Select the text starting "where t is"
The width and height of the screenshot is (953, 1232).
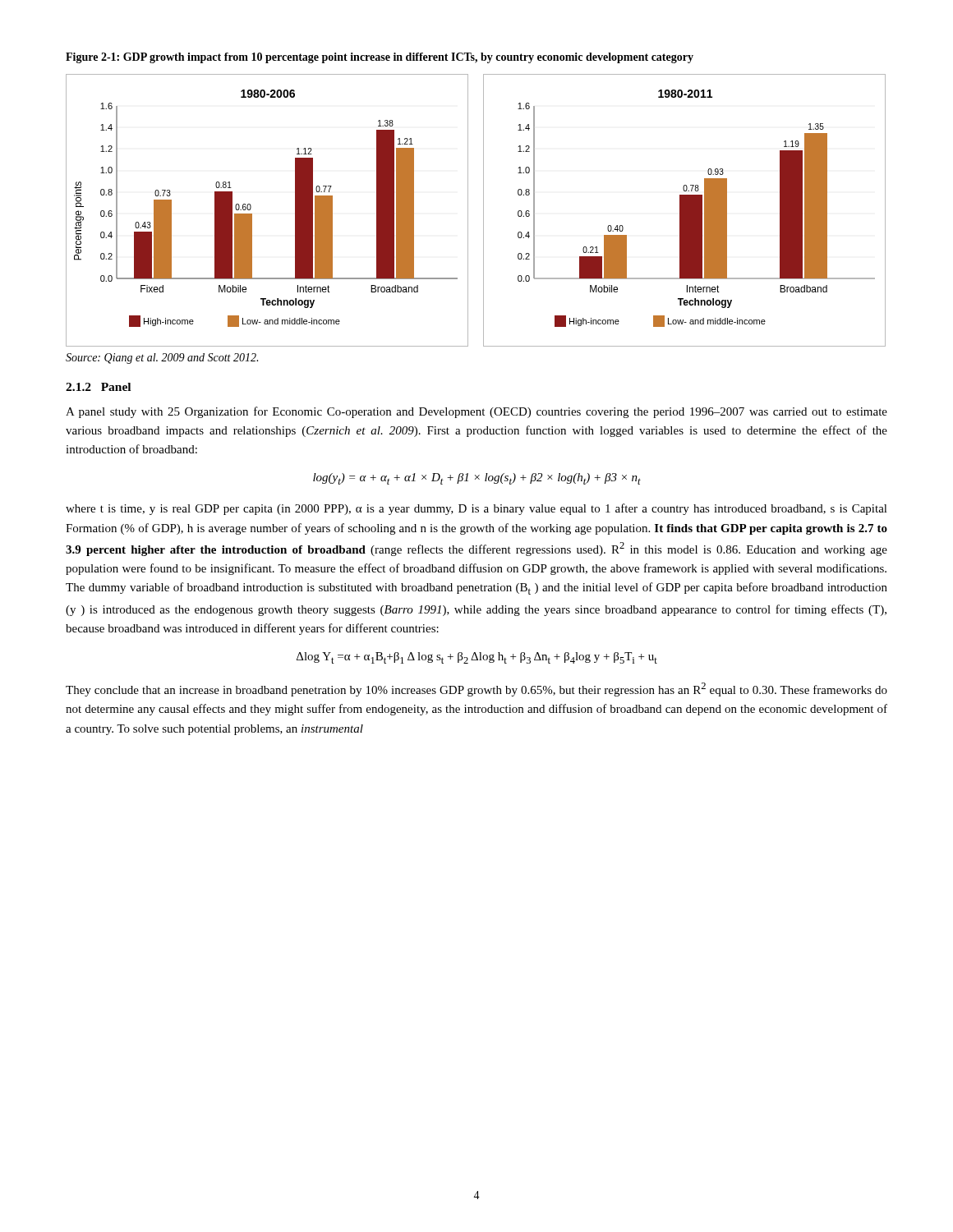click(476, 569)
